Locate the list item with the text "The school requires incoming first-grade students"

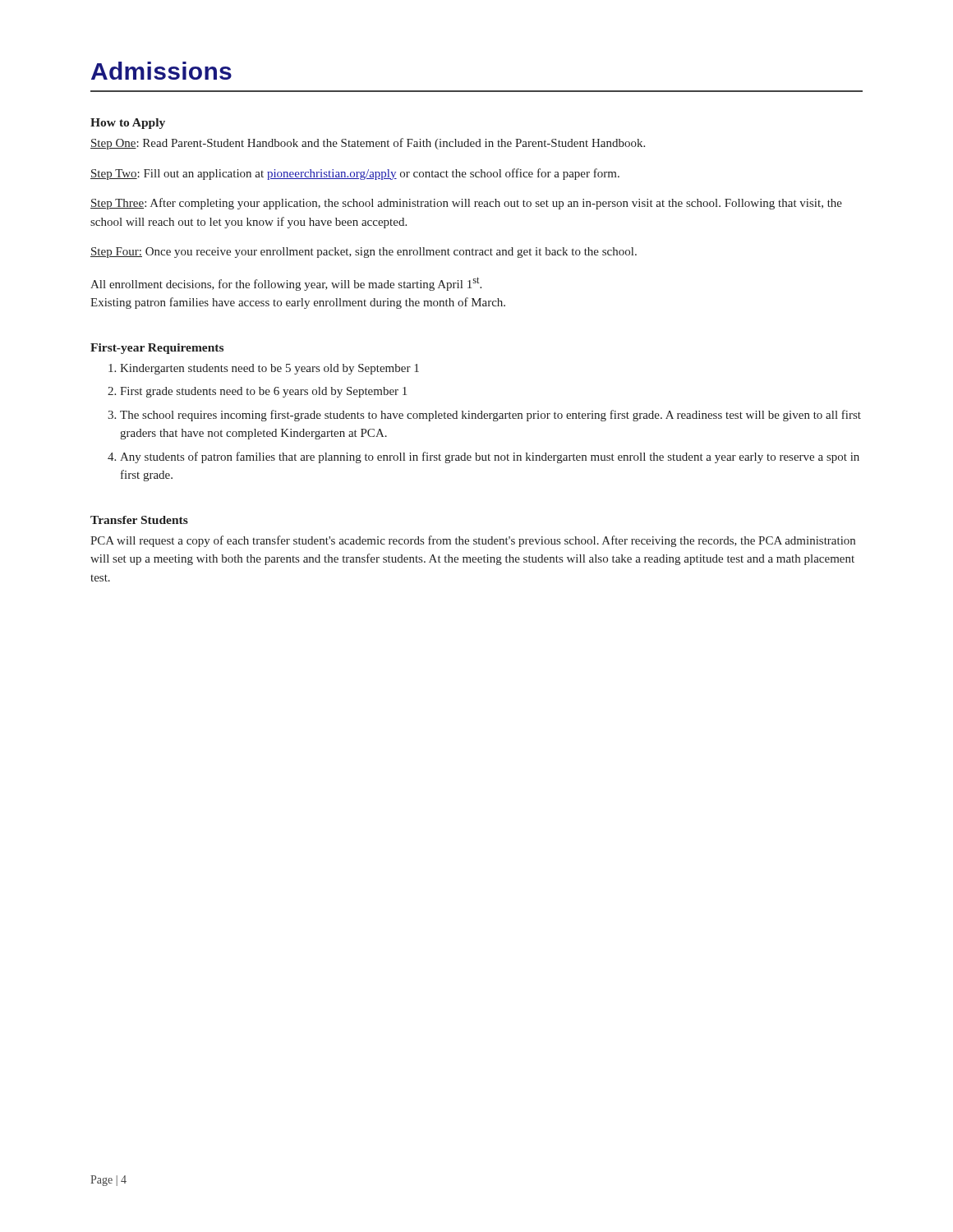(490, 424)
